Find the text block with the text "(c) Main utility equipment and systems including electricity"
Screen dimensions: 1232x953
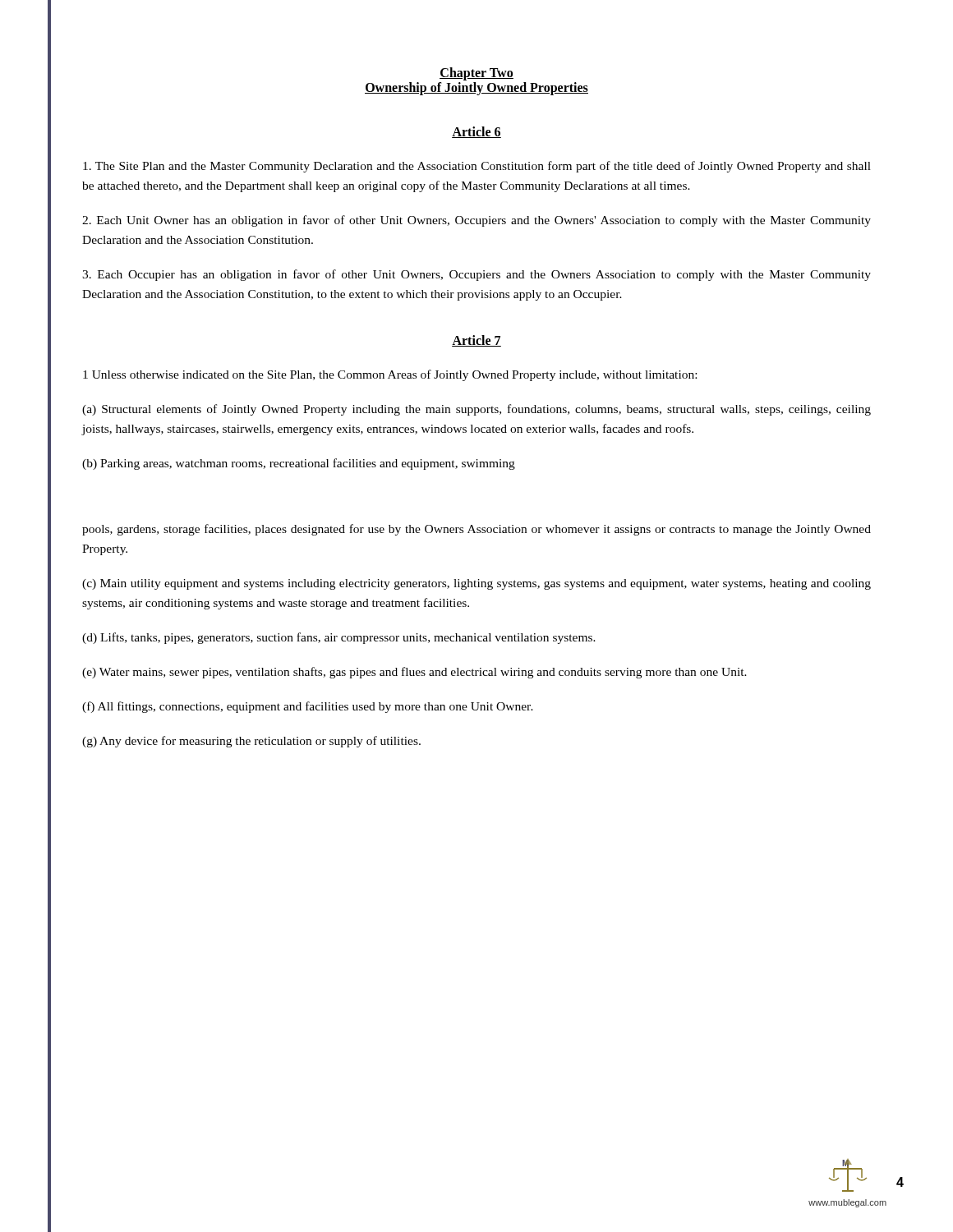tap(476, 593)
